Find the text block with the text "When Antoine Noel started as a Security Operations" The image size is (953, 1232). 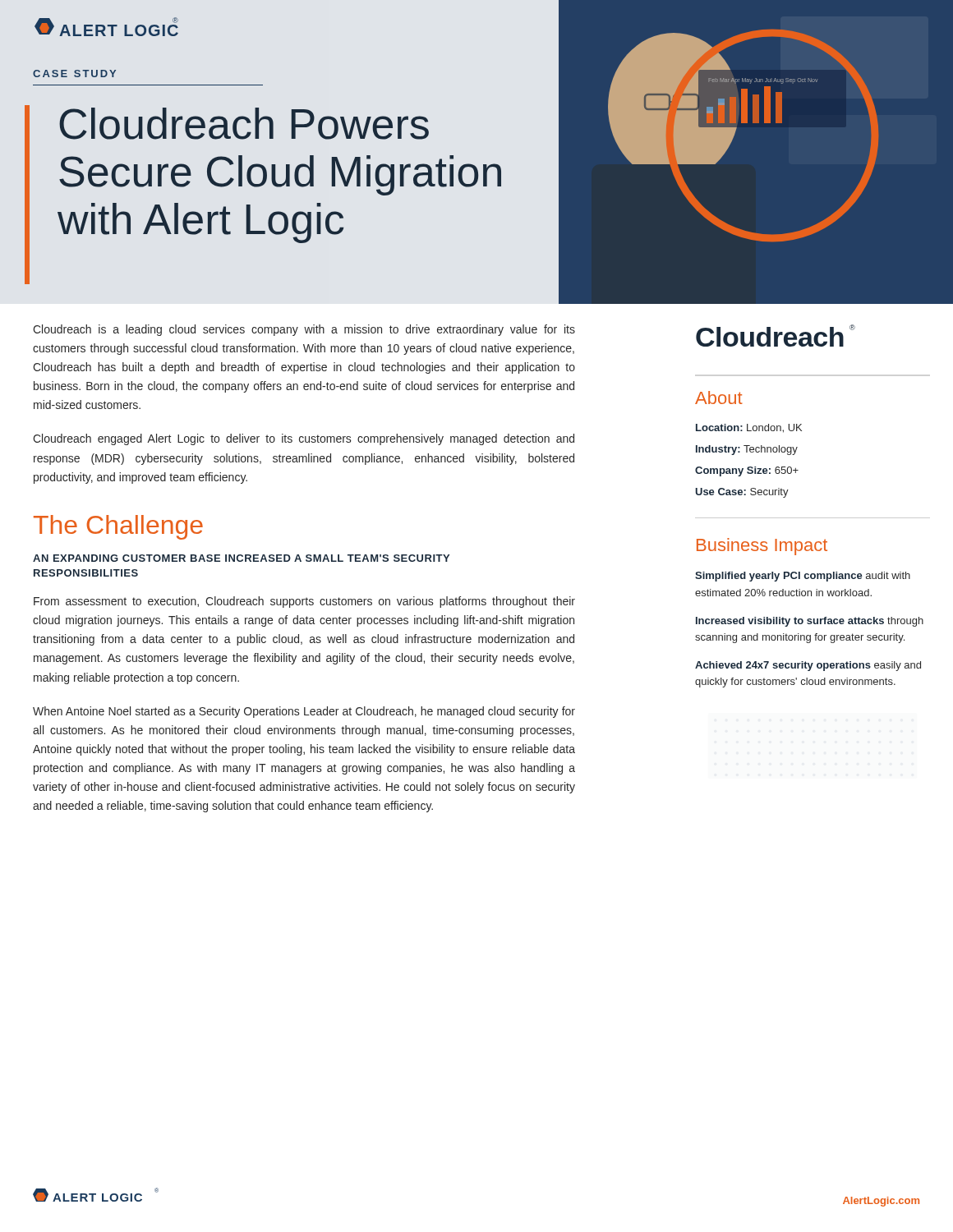[x=304, y=759]
